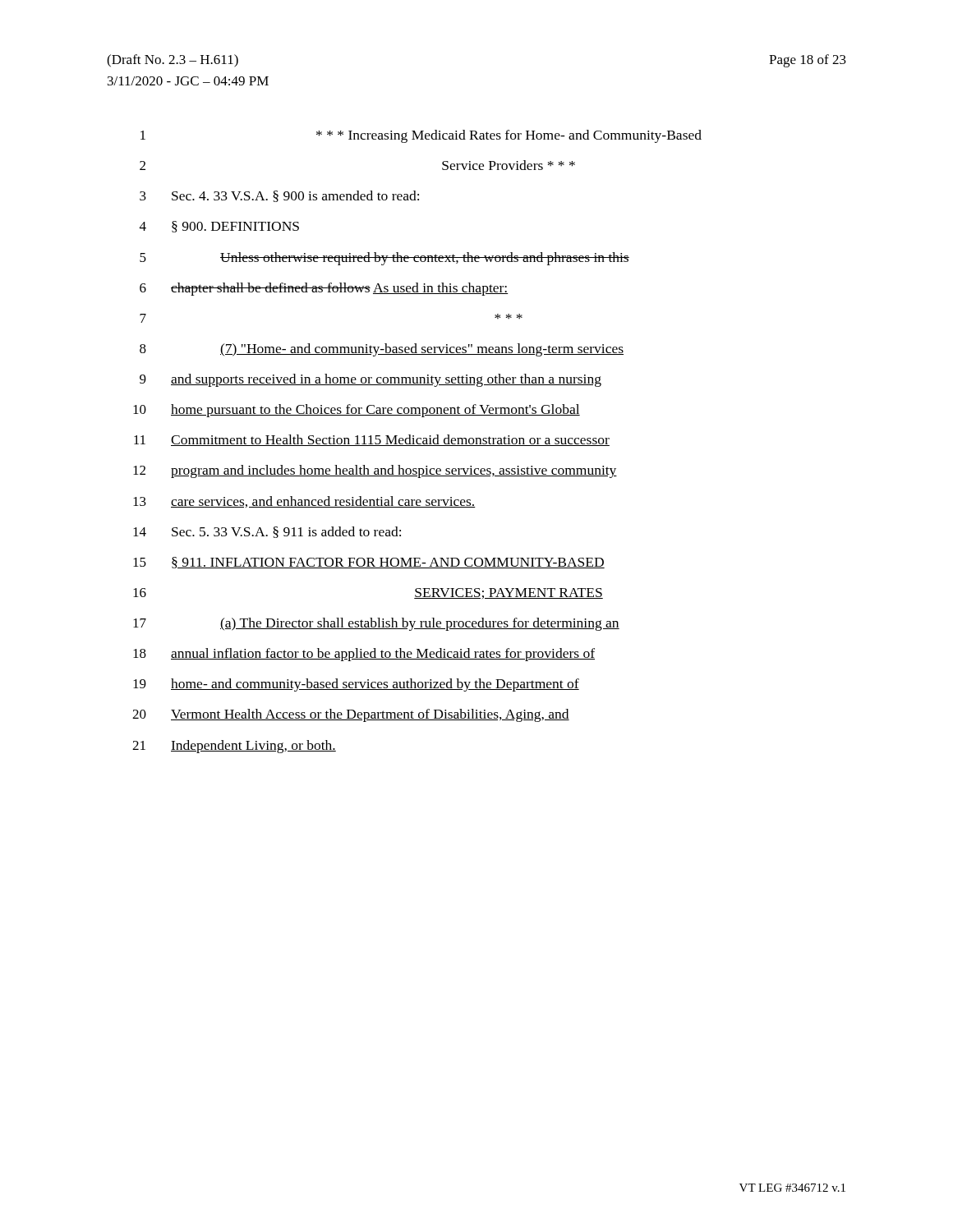Select the list item containing "6 chapter shall be defined as"
This screenshot has width=953, height=1232.
pos(476,288)
